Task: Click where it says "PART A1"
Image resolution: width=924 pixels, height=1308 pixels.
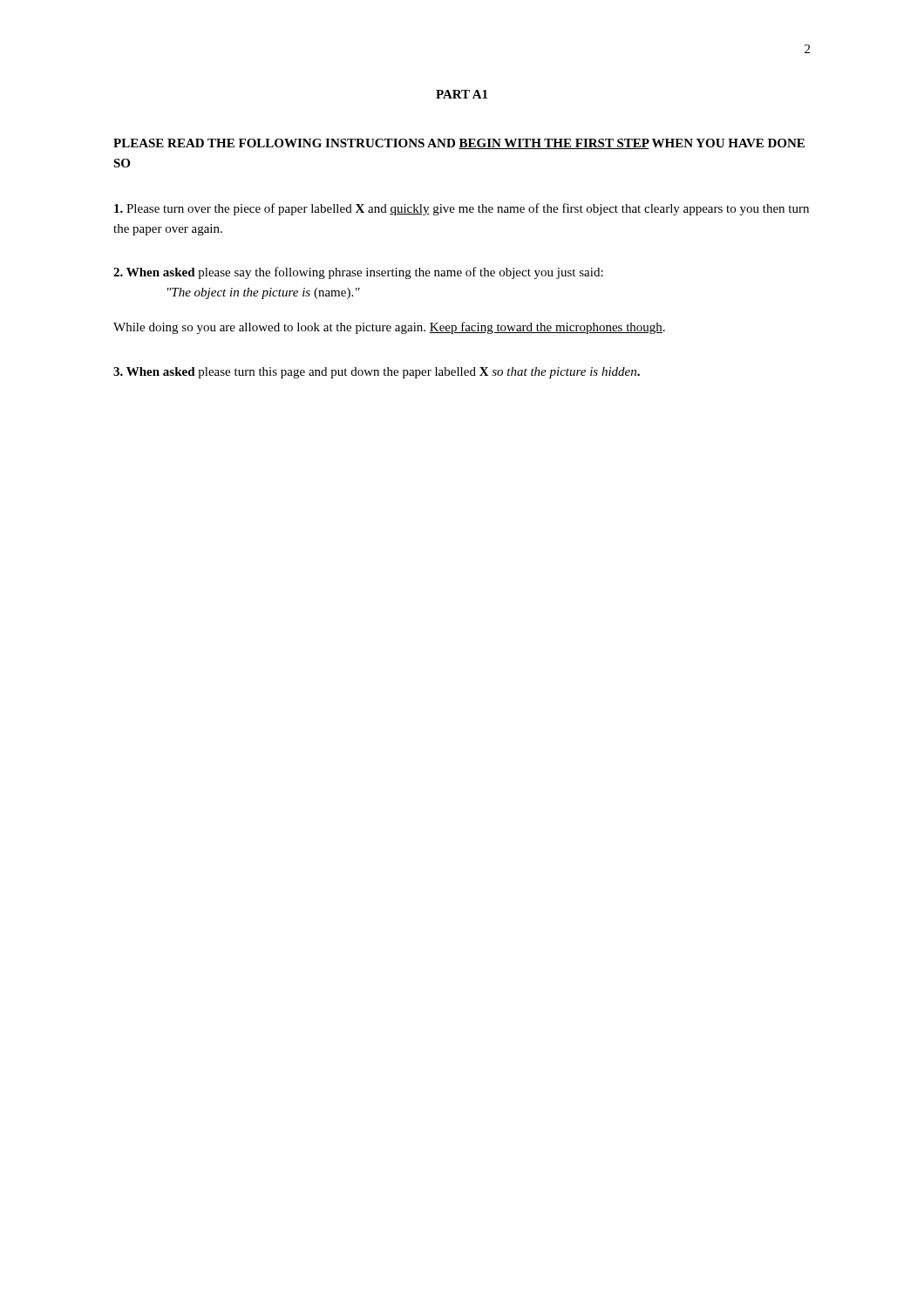Action: point(462,94)
